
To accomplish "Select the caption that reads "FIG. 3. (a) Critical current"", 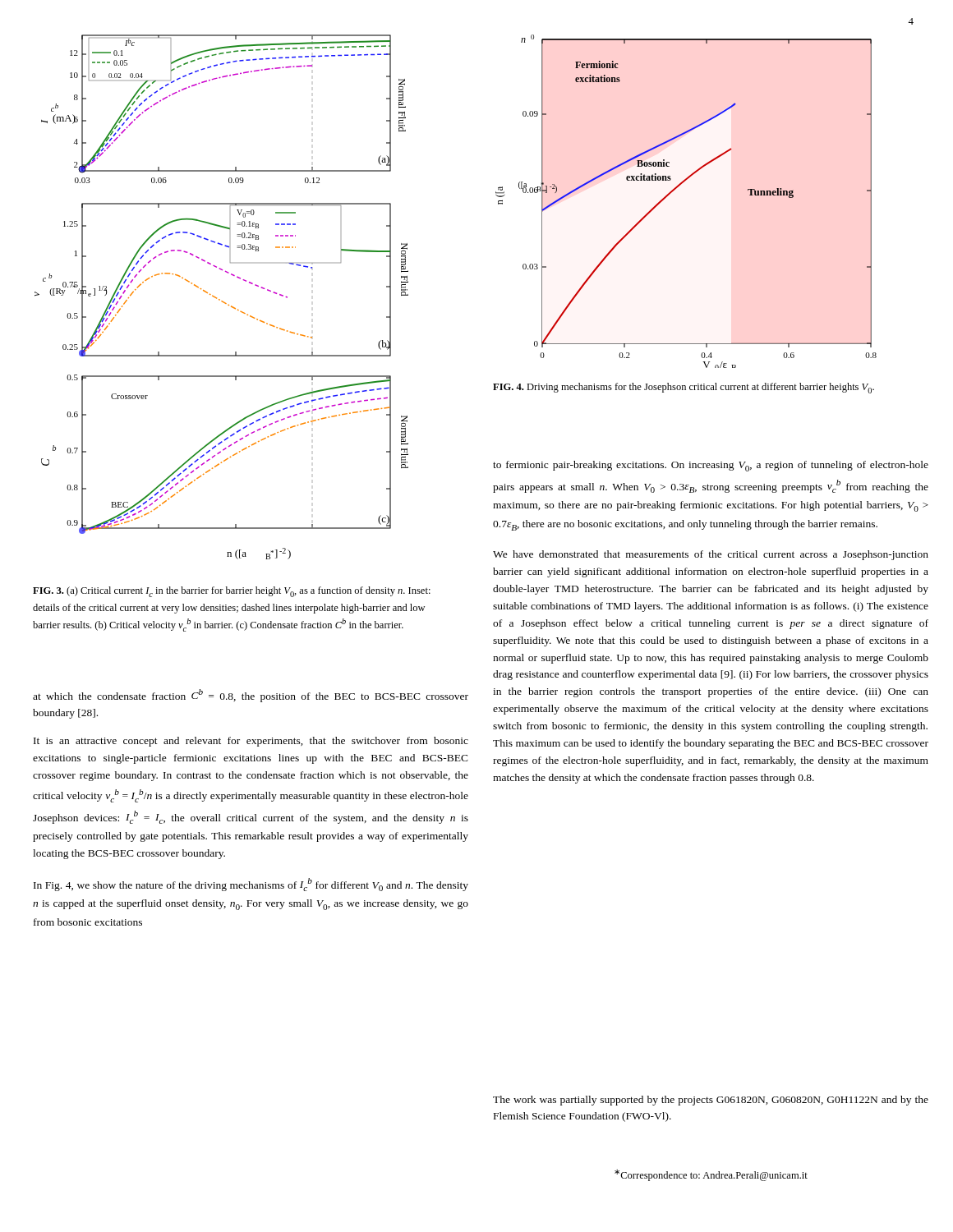I will point(232,609).
